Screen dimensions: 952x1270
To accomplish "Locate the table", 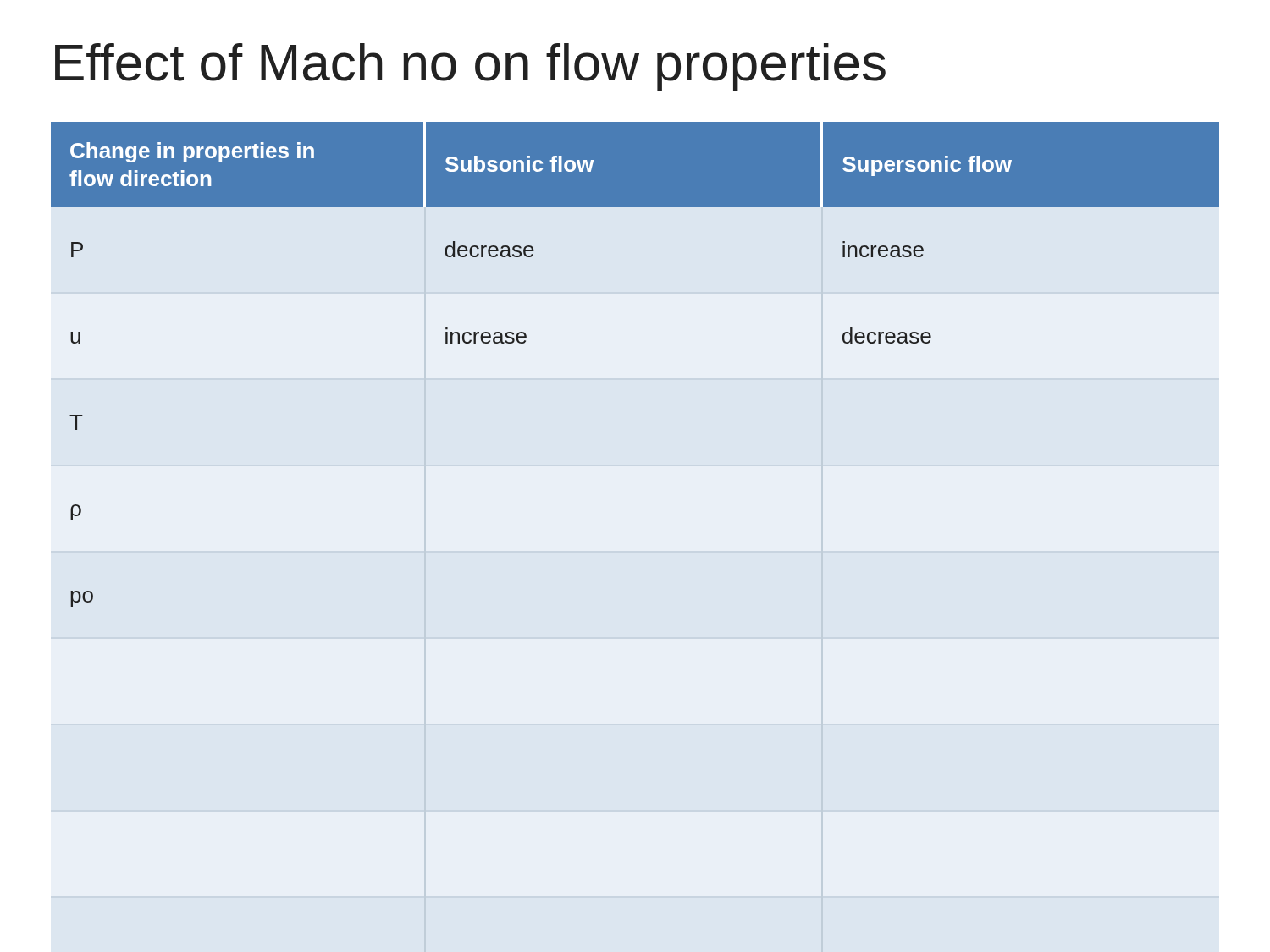I will tap(635, 537).
